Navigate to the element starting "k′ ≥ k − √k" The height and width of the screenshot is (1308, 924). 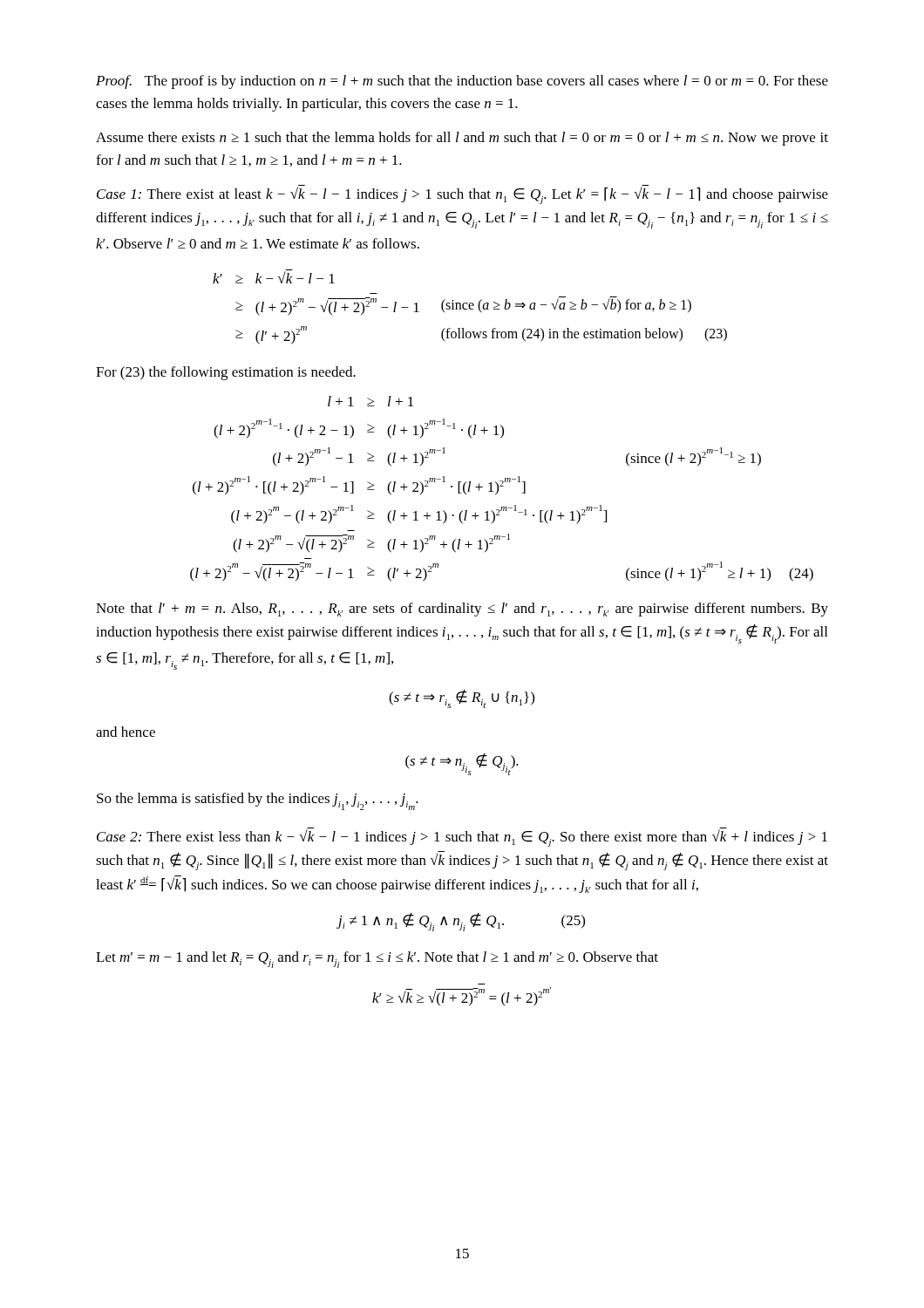[462, 308]
